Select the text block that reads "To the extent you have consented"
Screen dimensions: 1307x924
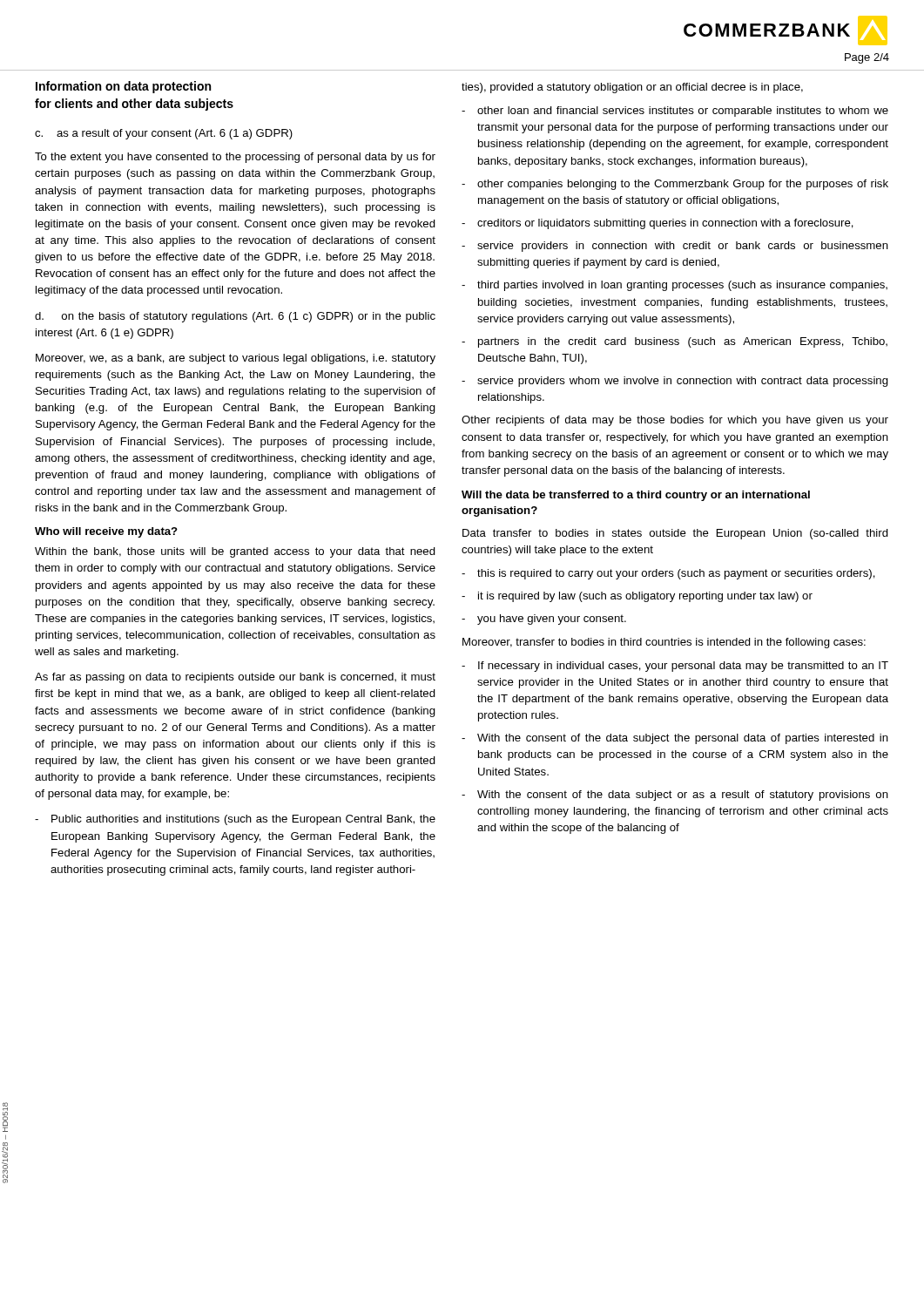point(235,223)
